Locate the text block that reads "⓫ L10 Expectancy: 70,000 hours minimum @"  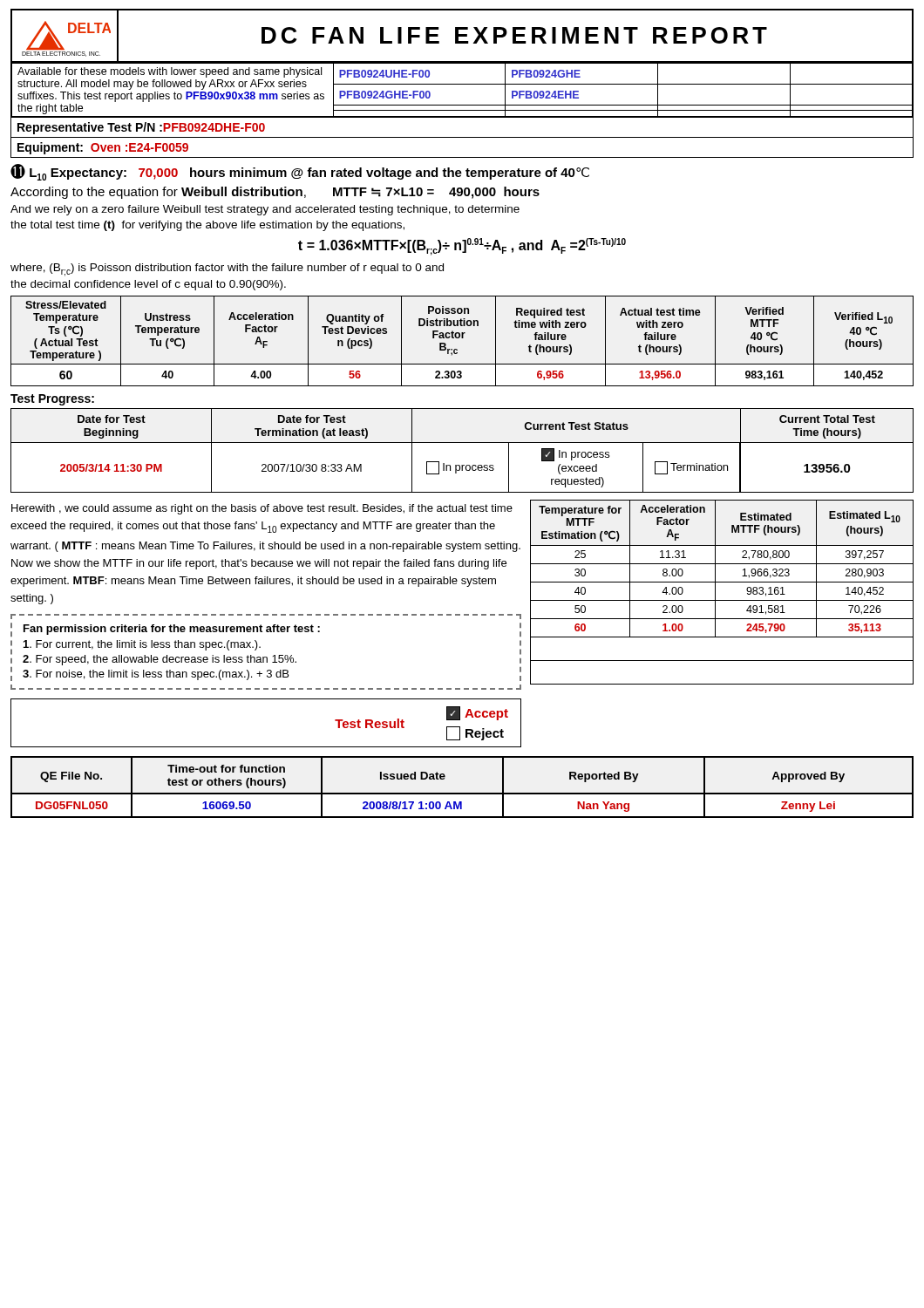click(x=300, y=173)
